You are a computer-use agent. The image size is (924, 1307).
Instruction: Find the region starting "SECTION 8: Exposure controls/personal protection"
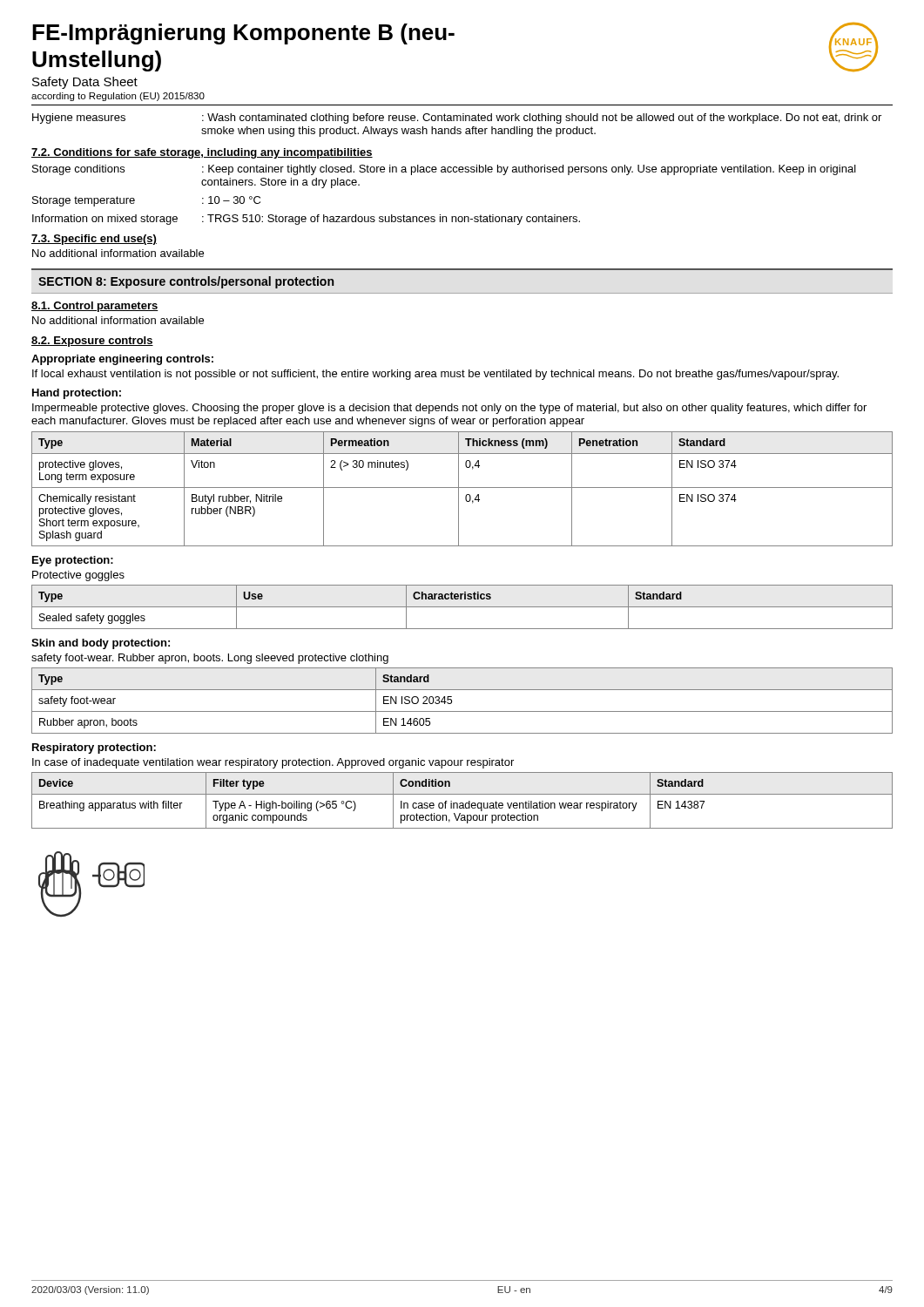(186, 282)
